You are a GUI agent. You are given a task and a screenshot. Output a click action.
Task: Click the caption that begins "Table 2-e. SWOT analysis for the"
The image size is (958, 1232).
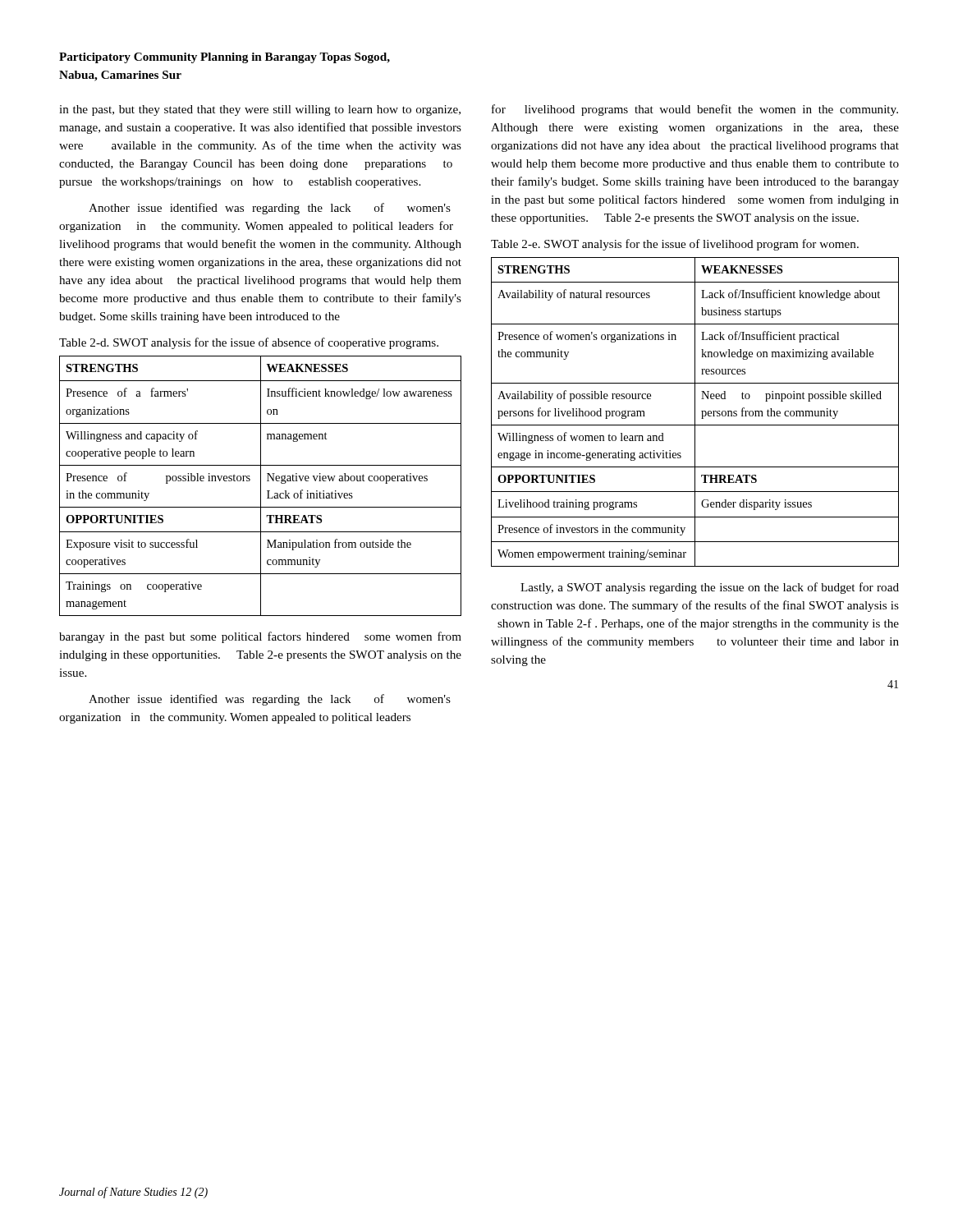[x=695, y=244]
